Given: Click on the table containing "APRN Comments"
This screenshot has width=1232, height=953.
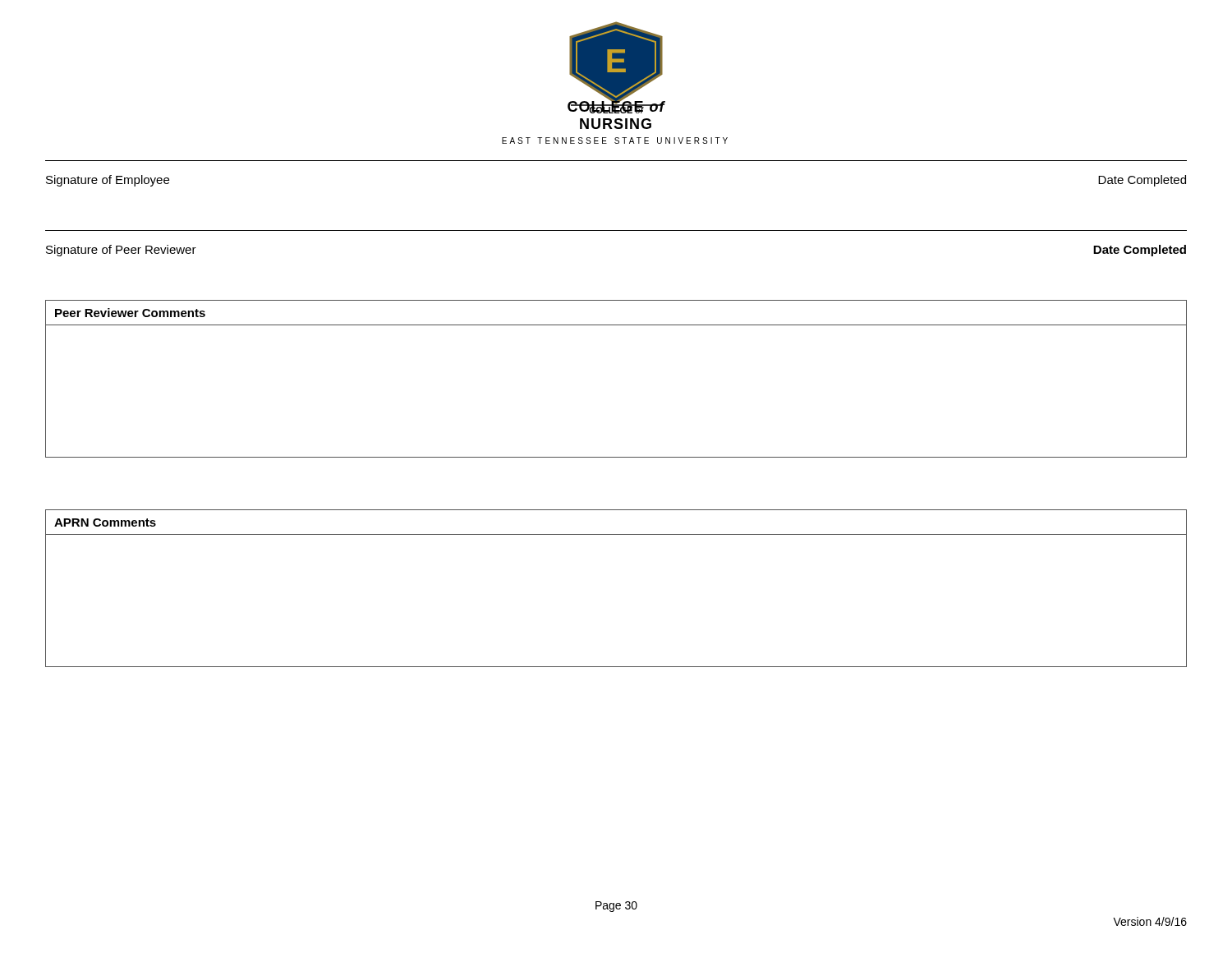Looking at the screenshot, I should 616,588.
